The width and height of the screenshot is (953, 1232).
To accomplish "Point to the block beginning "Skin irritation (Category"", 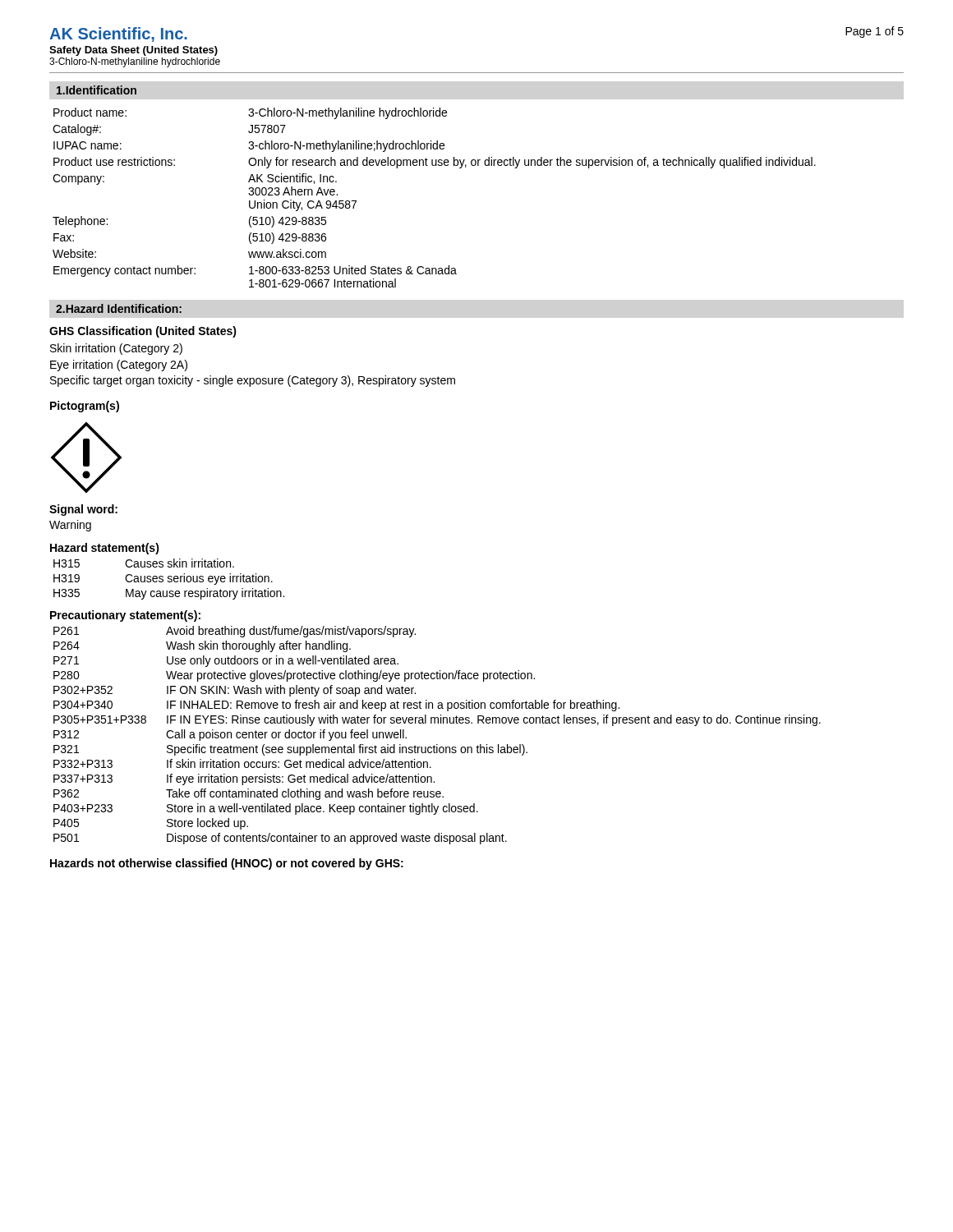I will (x=116, y=349).
